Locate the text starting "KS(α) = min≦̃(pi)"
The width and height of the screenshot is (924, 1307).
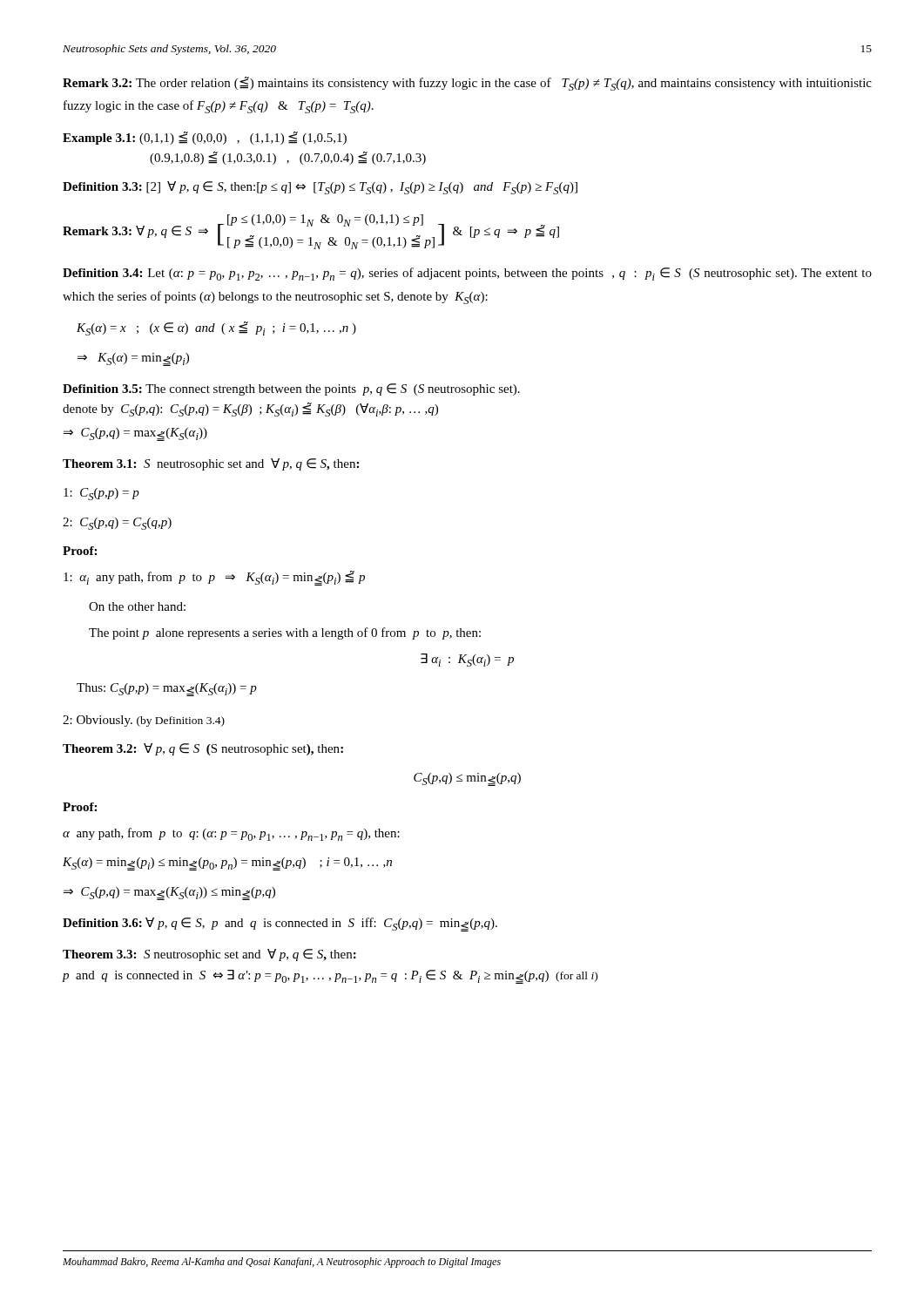228,864
